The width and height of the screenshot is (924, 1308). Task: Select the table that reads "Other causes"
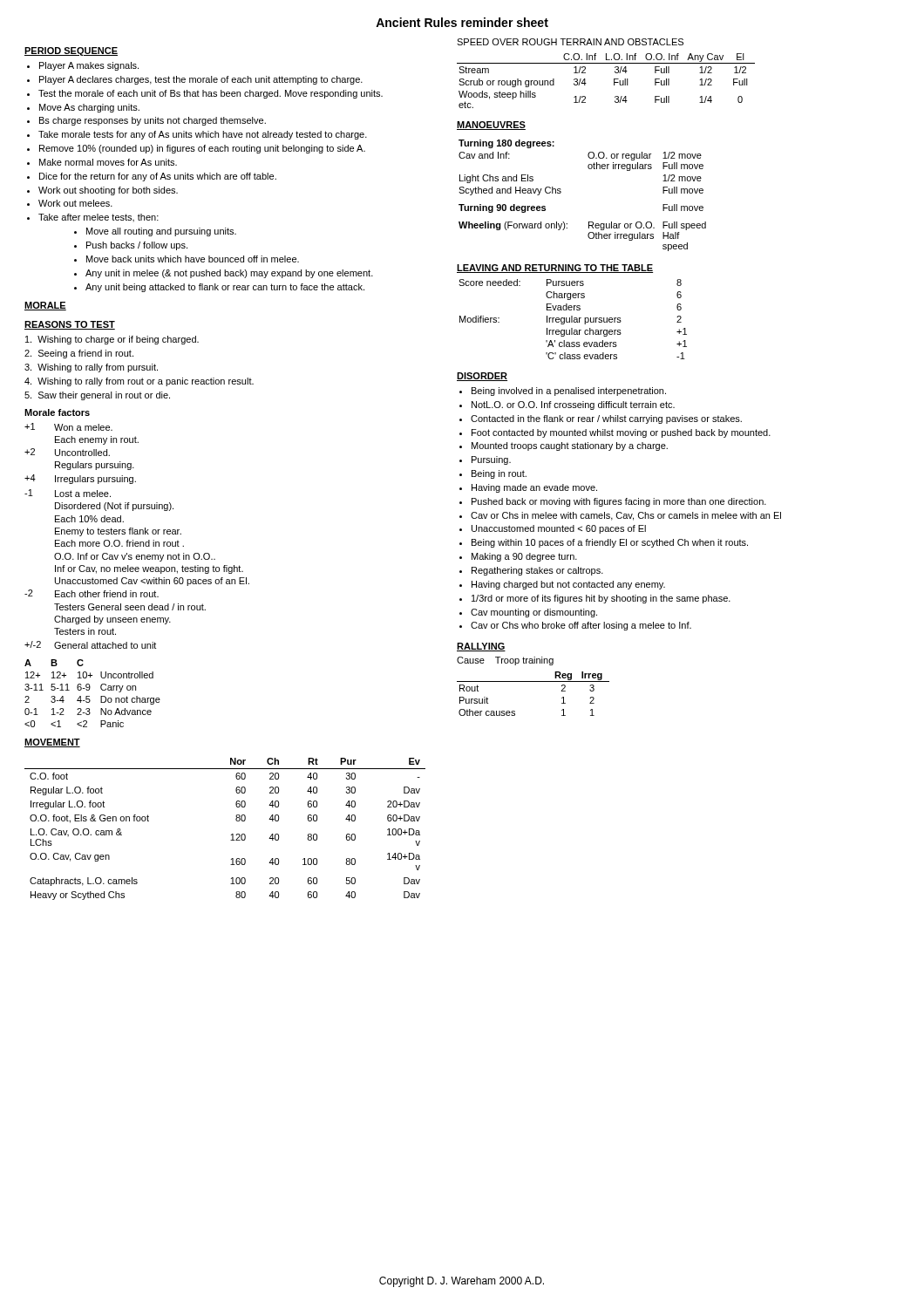coord(678,694)
